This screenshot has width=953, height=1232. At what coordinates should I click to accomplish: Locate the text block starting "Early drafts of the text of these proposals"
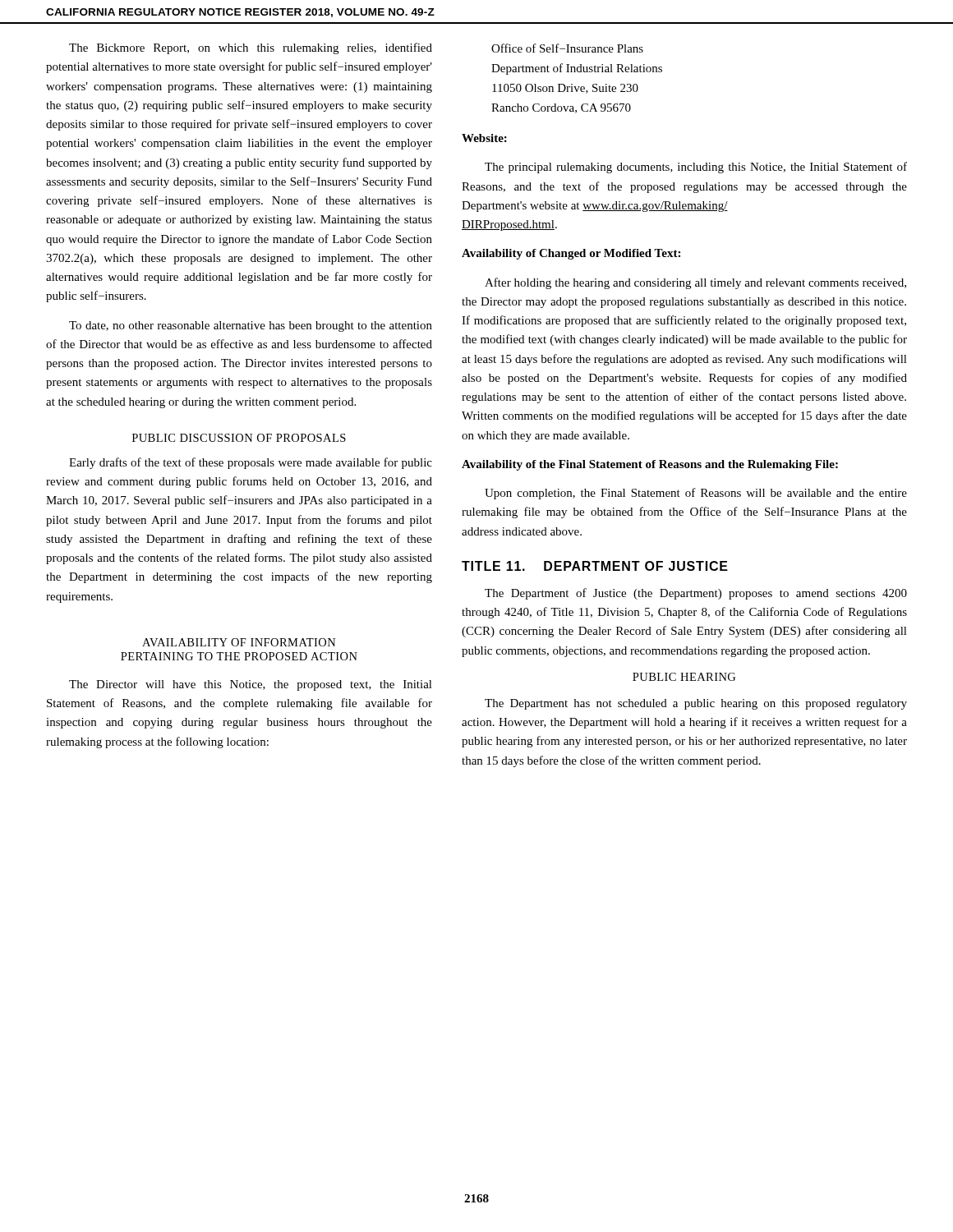point(239,529)
